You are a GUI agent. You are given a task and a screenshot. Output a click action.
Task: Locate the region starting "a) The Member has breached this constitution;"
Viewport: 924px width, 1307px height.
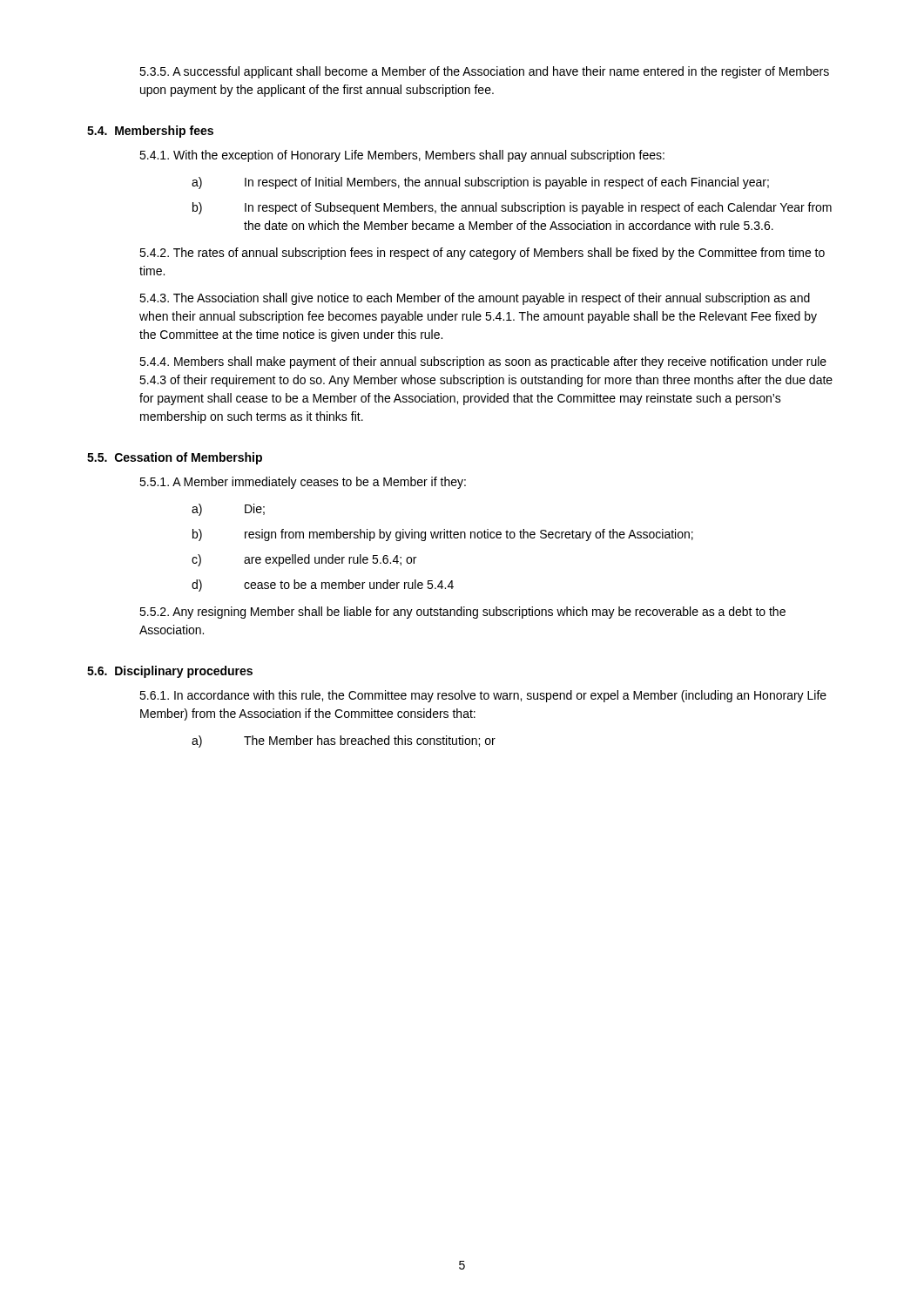click(x=344, y=742)
